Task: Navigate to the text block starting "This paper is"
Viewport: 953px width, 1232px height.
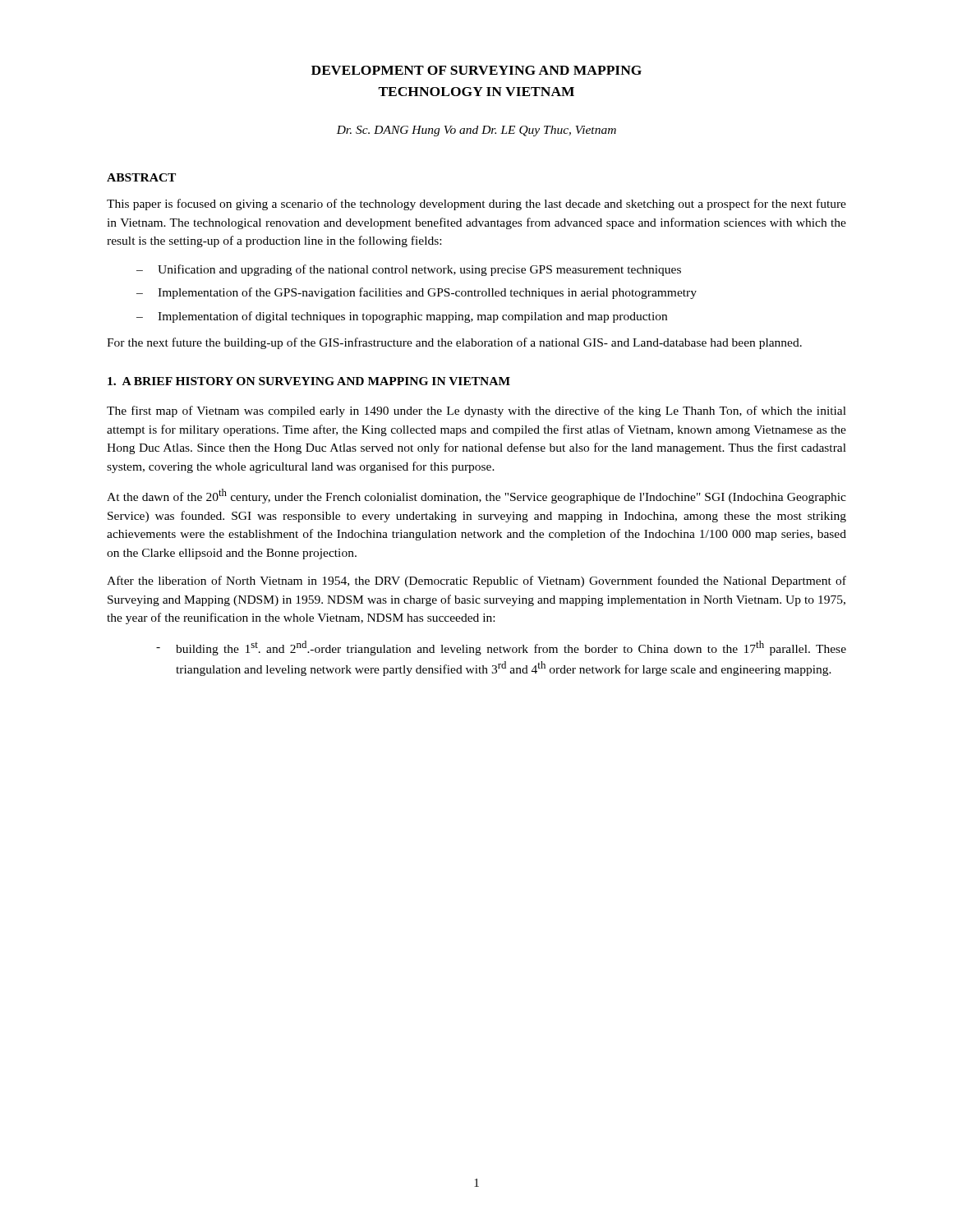Action: [x=476, y=222]
